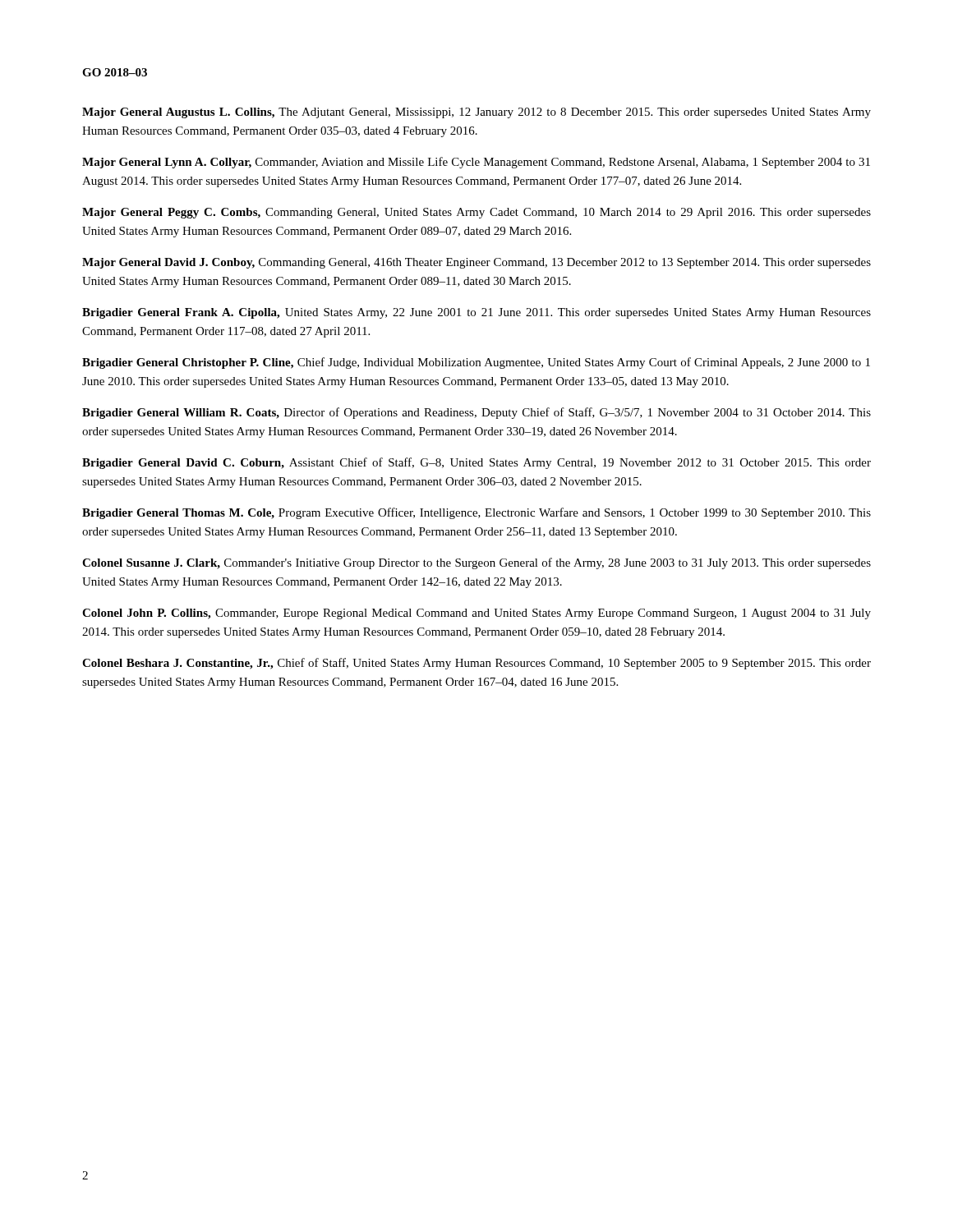
Task: Locate the text block containing "Brigadier General Frank A. Cipolla, United States Army,"
Action: [476, 321]
